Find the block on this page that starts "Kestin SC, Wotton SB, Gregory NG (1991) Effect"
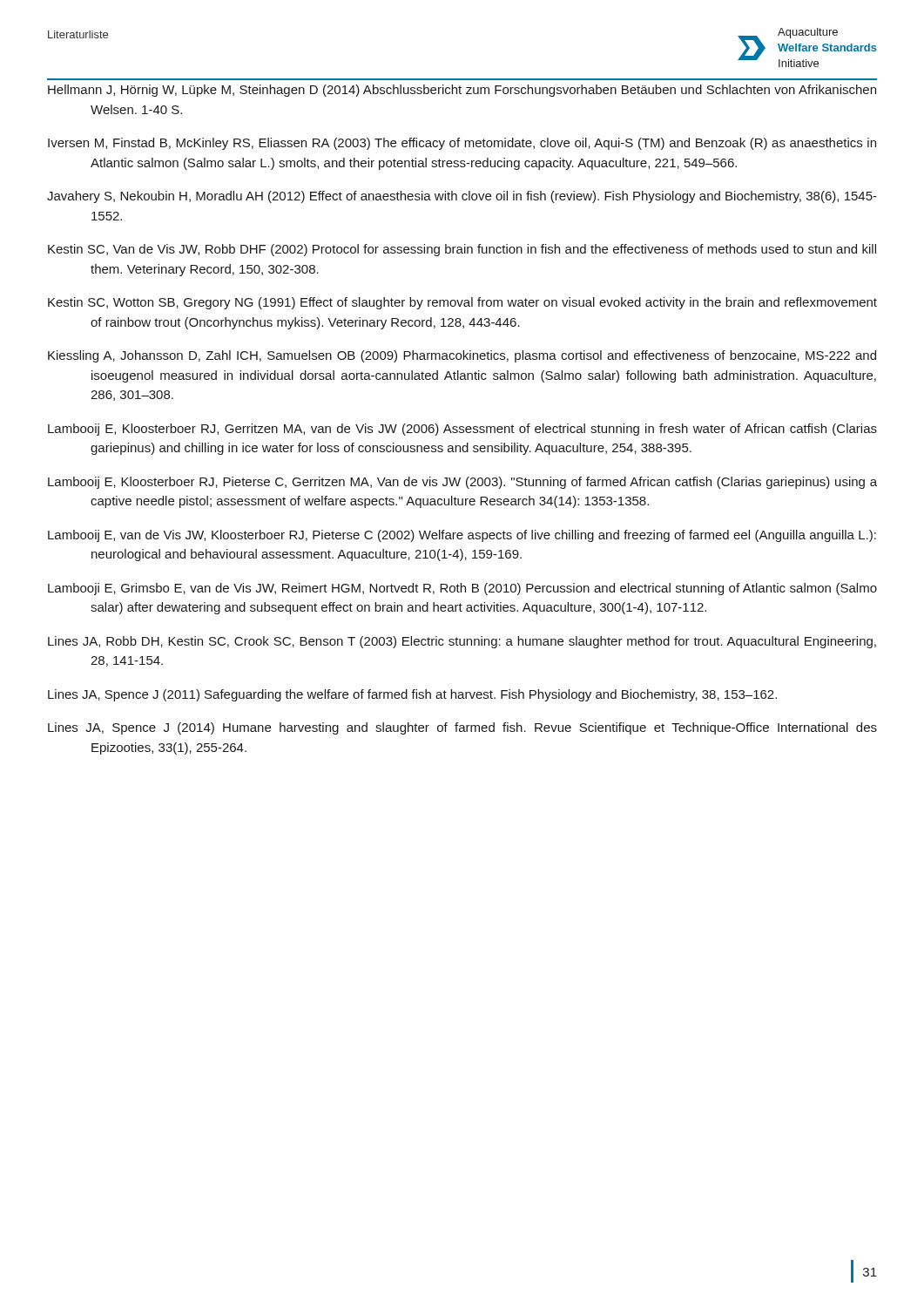Image resolution: width=924 pixels, height=1307 pixels. (x=462, y=312)
